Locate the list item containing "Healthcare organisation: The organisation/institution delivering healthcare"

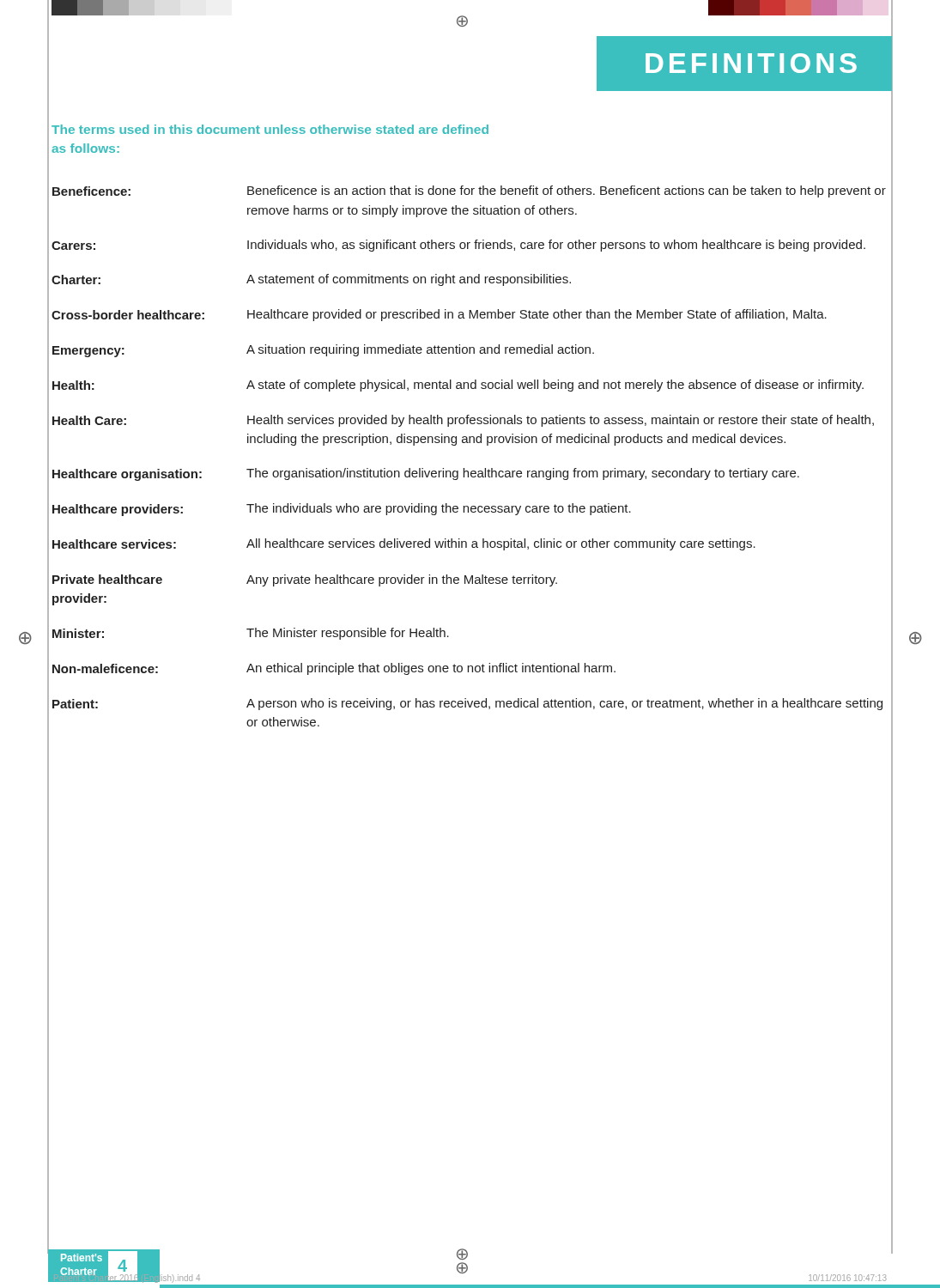[426, 474]
